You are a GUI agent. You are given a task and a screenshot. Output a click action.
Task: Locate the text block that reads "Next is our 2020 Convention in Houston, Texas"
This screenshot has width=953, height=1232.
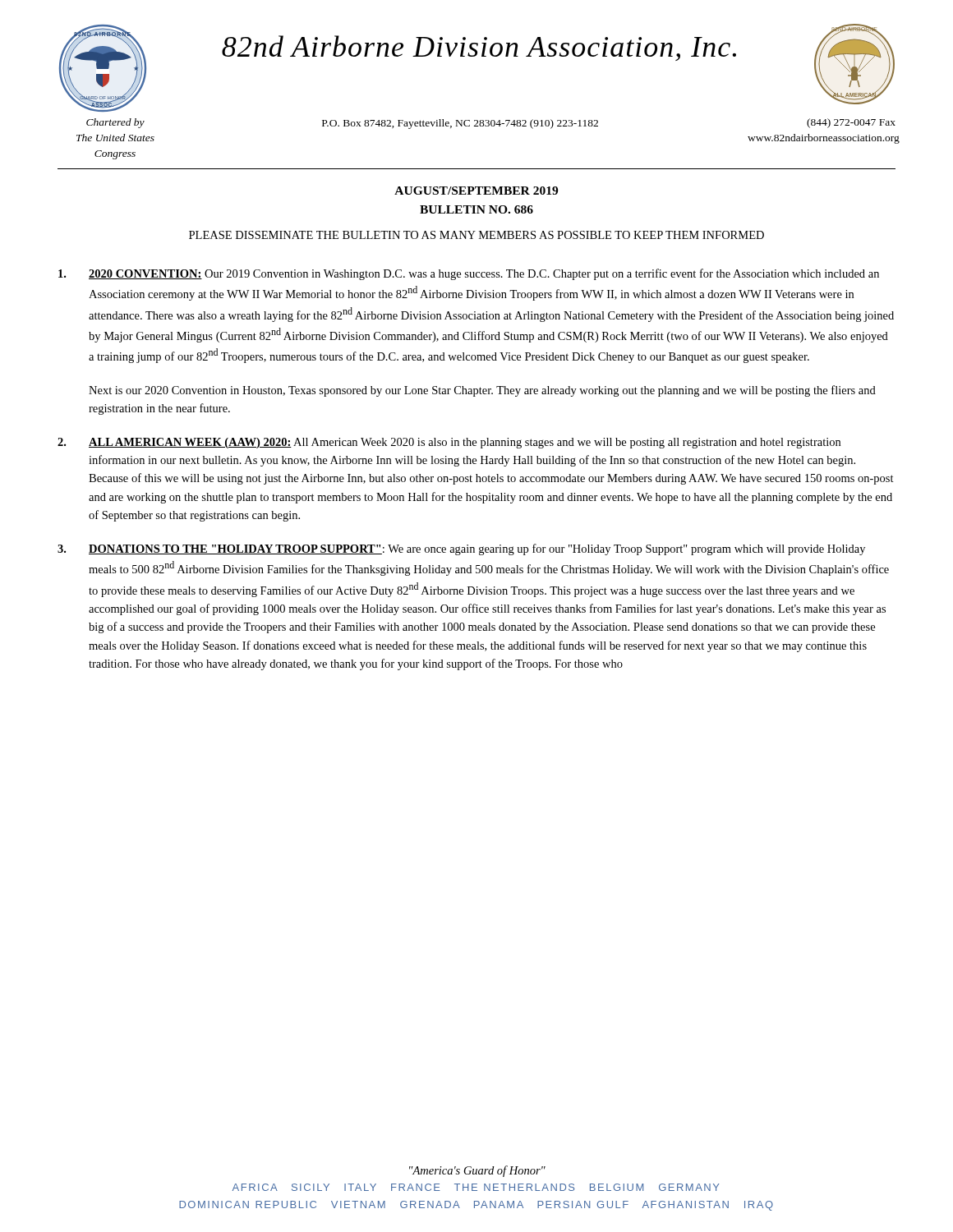point(482,399)
